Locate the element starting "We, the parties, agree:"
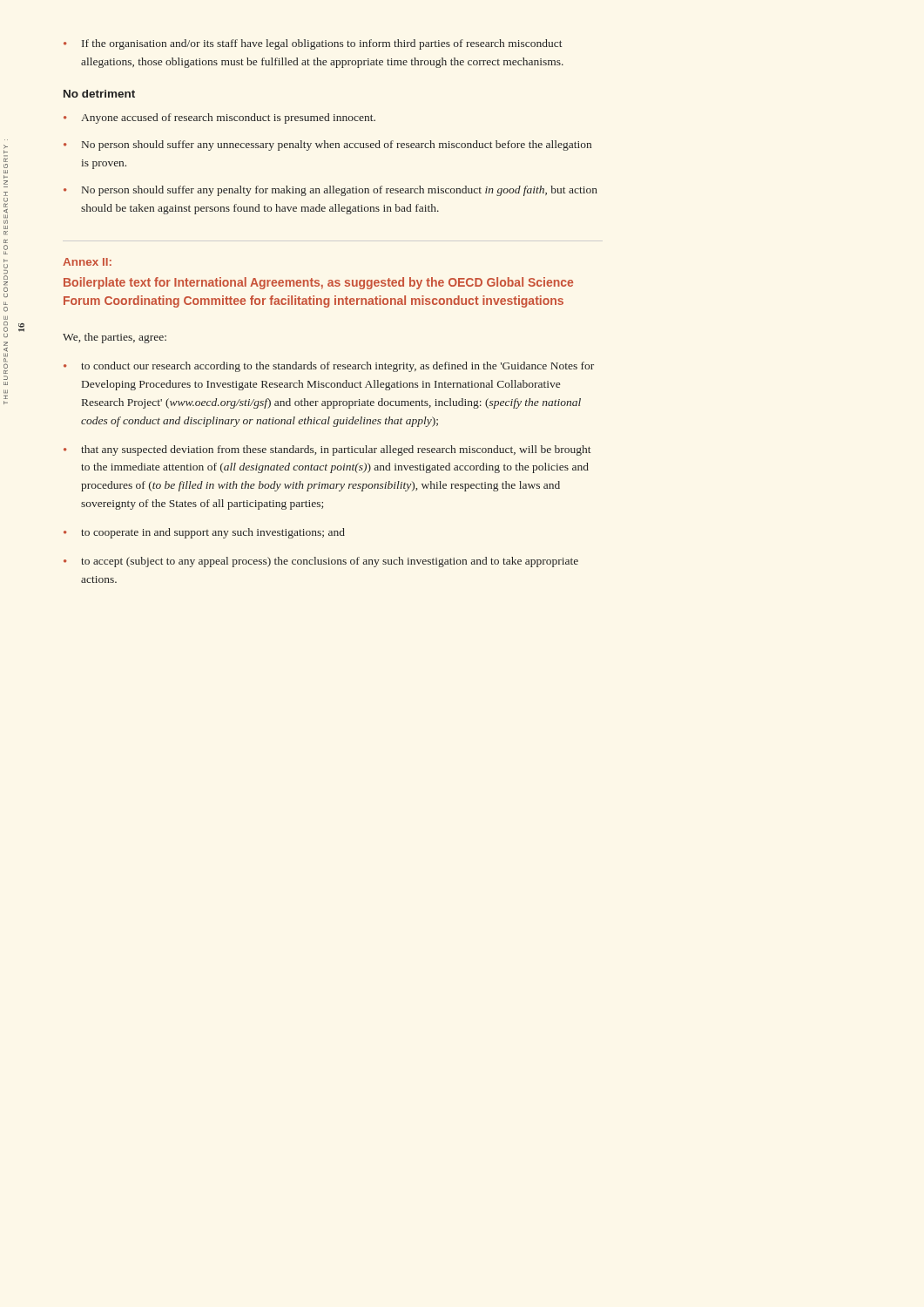Image resolution: width=924 pixels, height=1307 pixels. (115, 337)
